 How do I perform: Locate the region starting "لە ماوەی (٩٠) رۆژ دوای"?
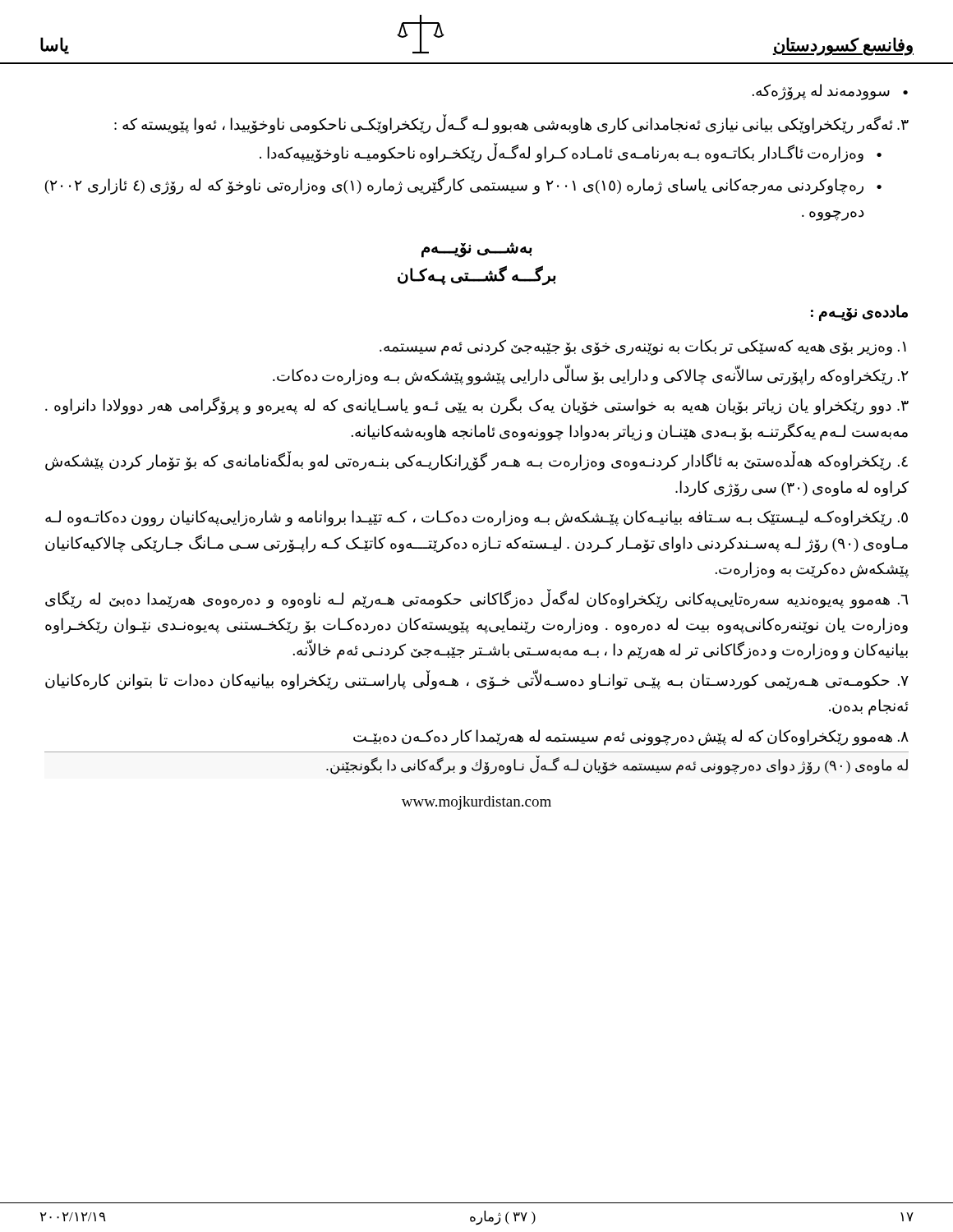click(617, 766)
